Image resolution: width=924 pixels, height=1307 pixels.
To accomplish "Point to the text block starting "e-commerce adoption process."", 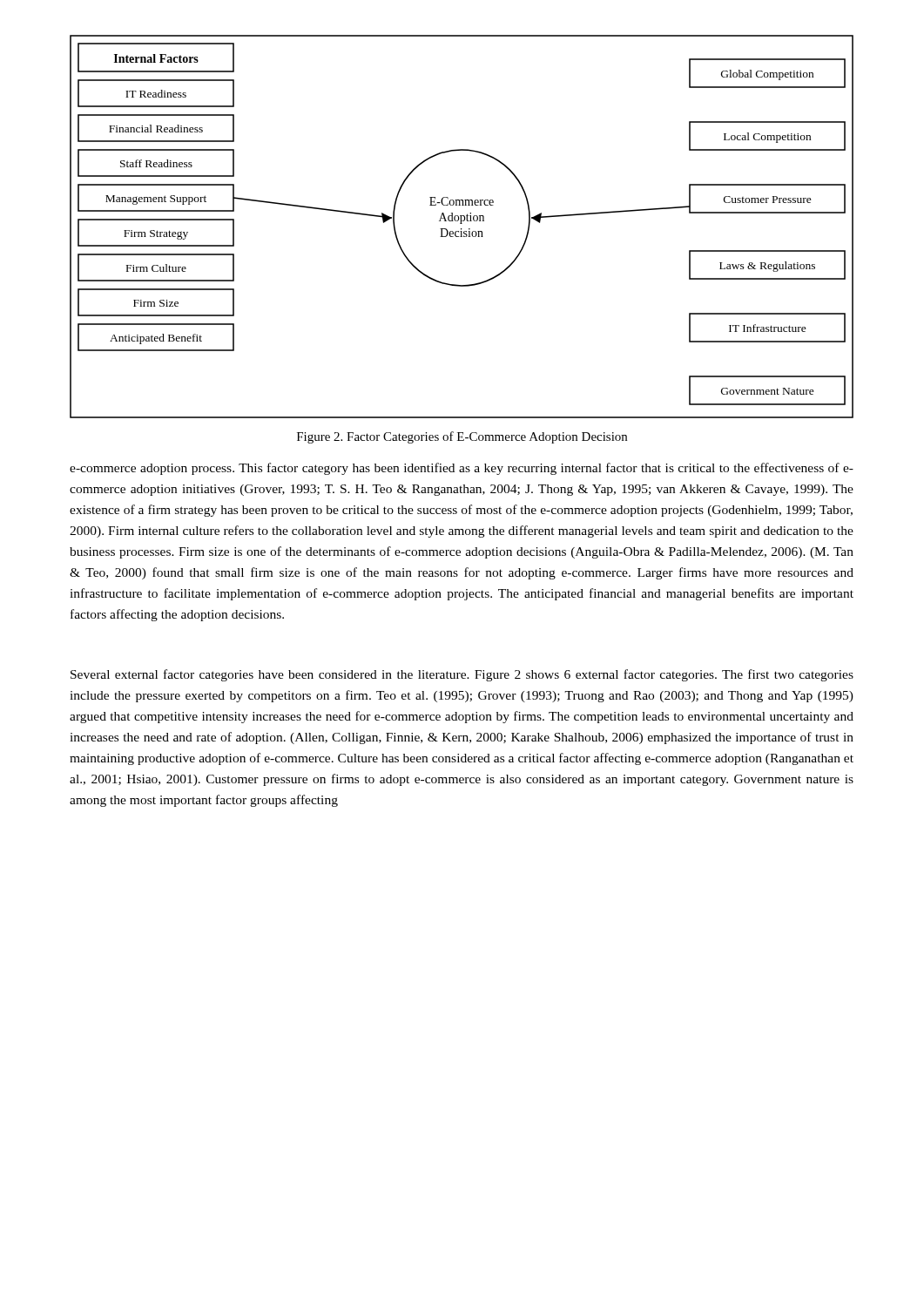I will coord(462,541).
